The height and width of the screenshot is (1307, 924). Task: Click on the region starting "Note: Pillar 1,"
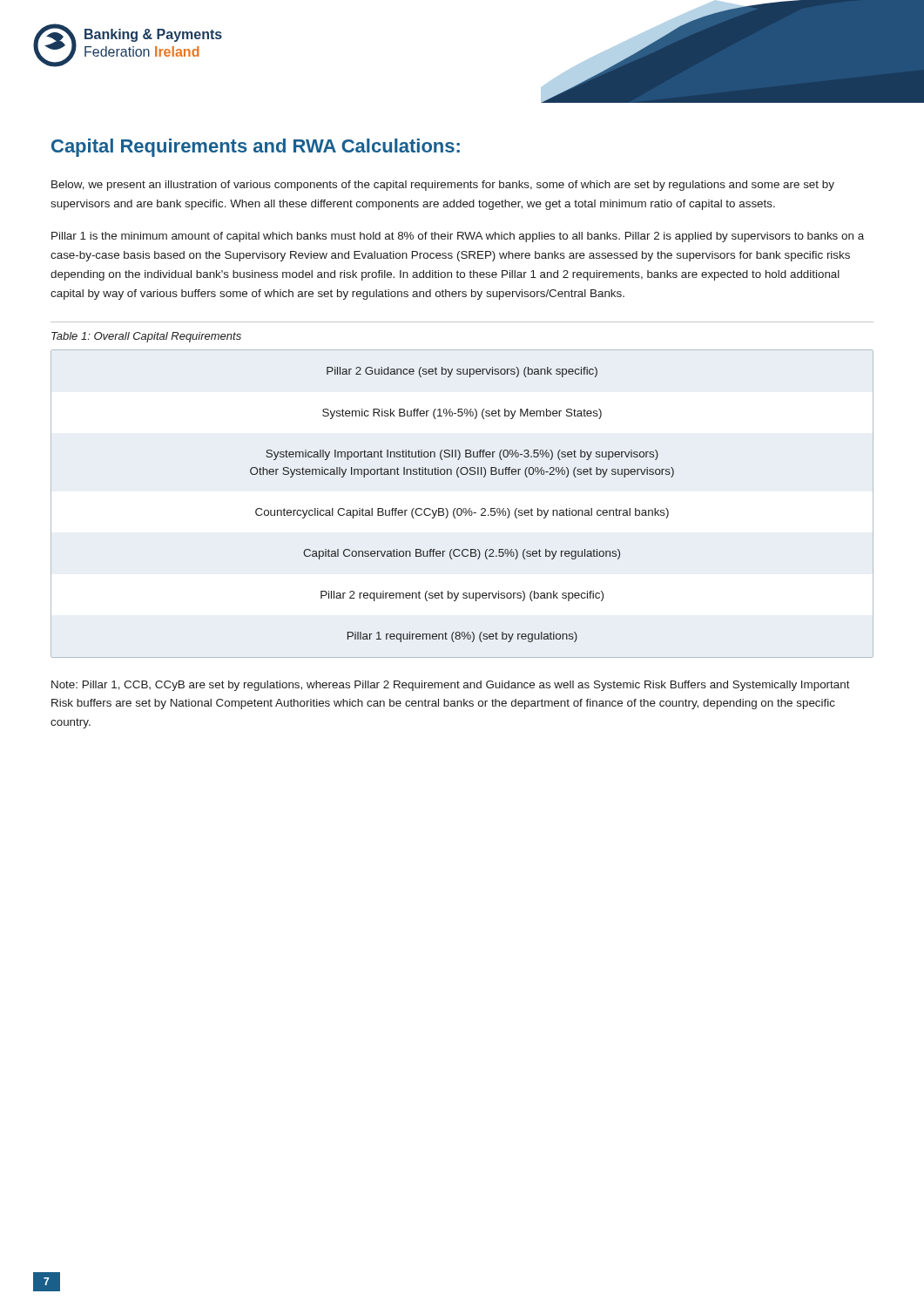[450, 703]
